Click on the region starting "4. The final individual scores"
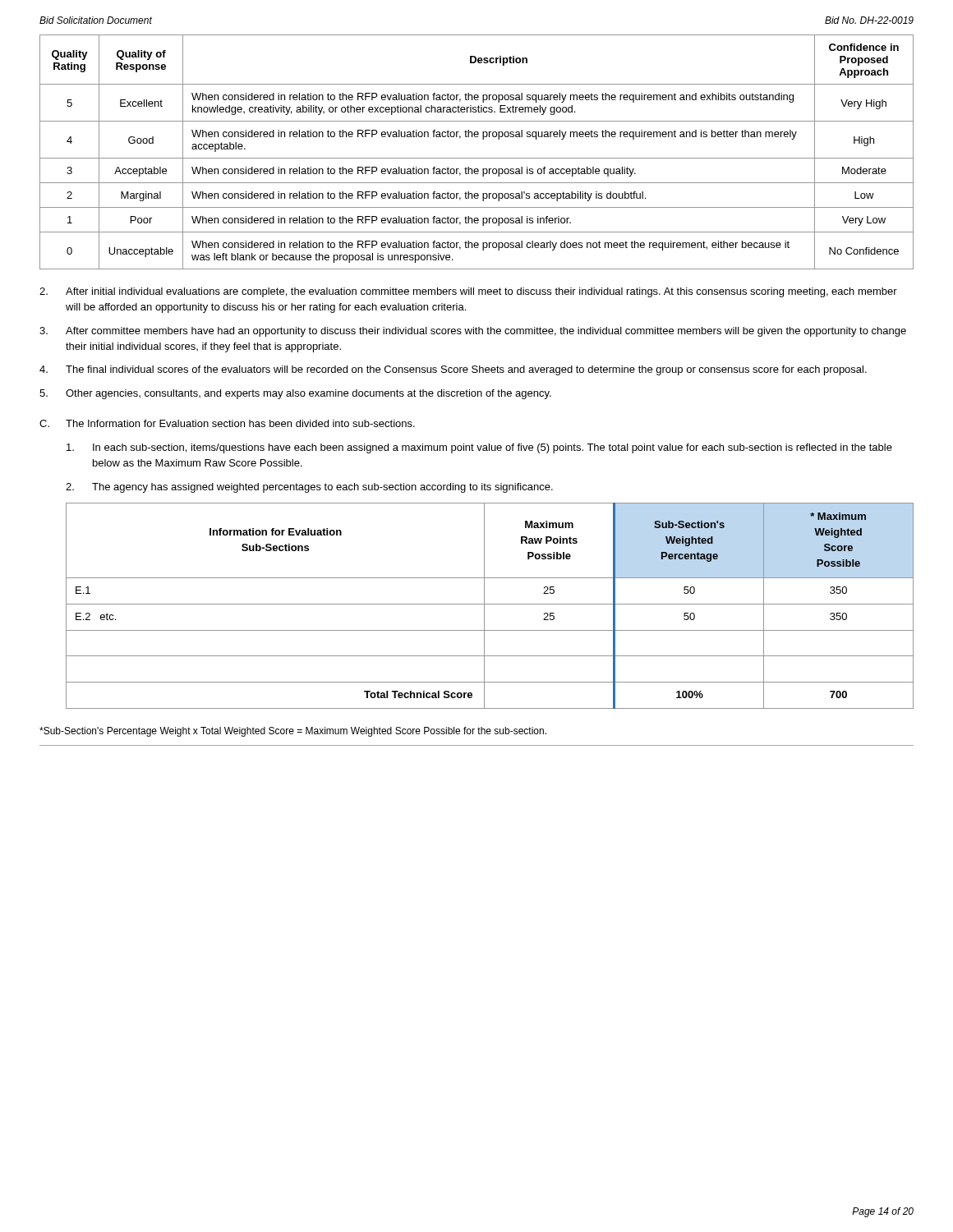 (x=476, y=370)
